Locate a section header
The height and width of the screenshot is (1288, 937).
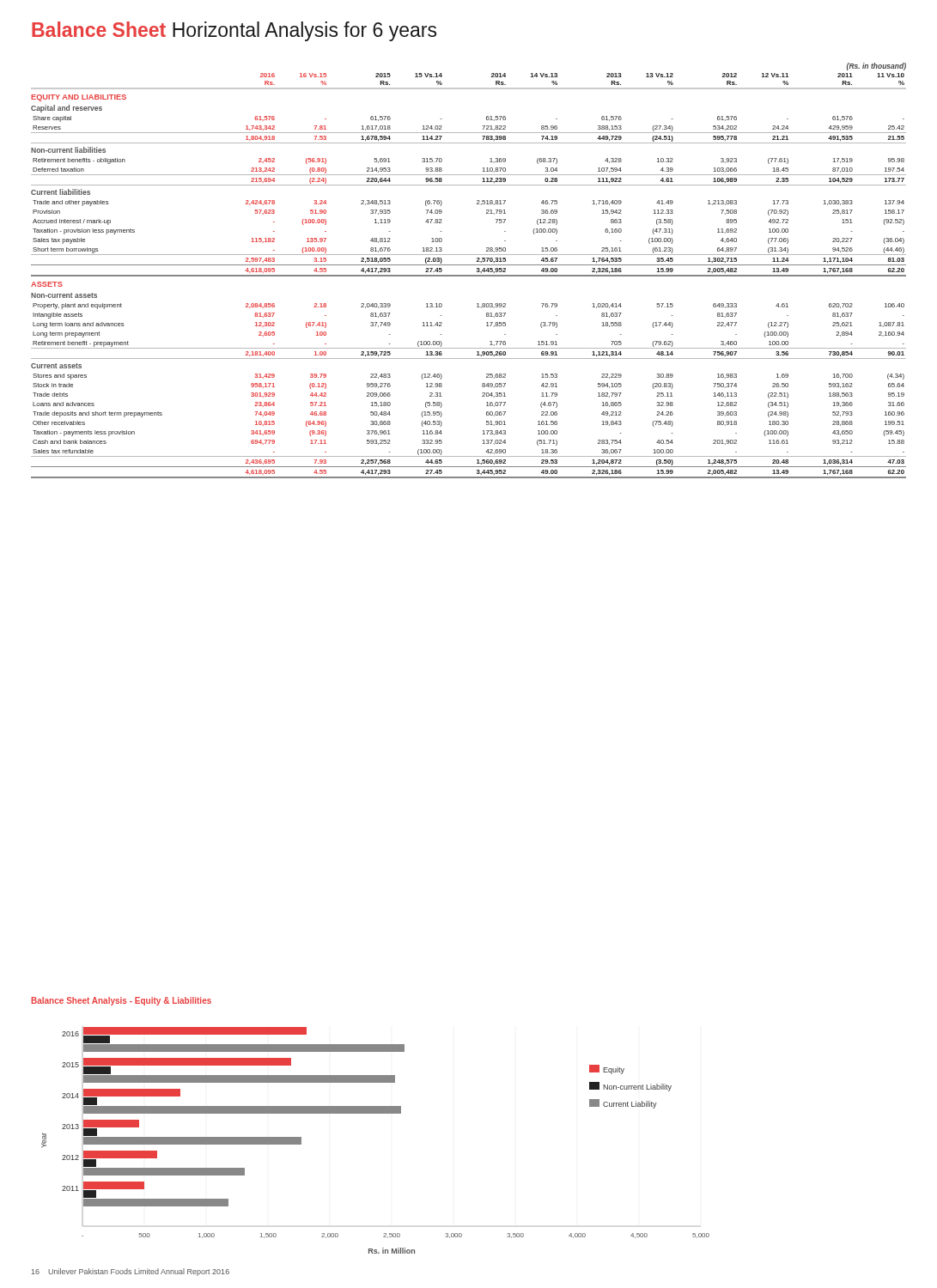(121, 1001)
